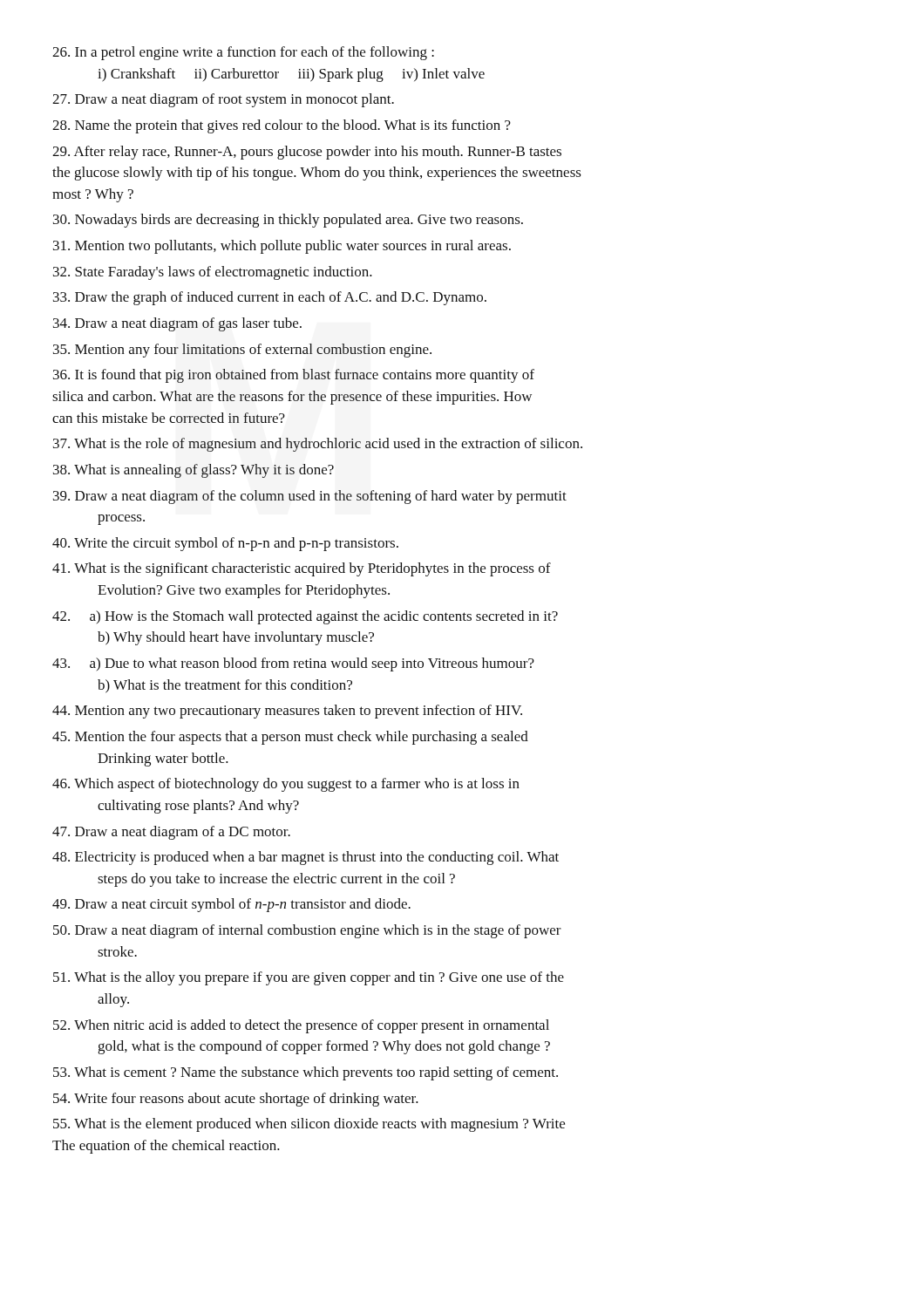
Task: Where is the passage that starts "49. Draw a neat circuit symbol of"?
Action: click(232, 904)
